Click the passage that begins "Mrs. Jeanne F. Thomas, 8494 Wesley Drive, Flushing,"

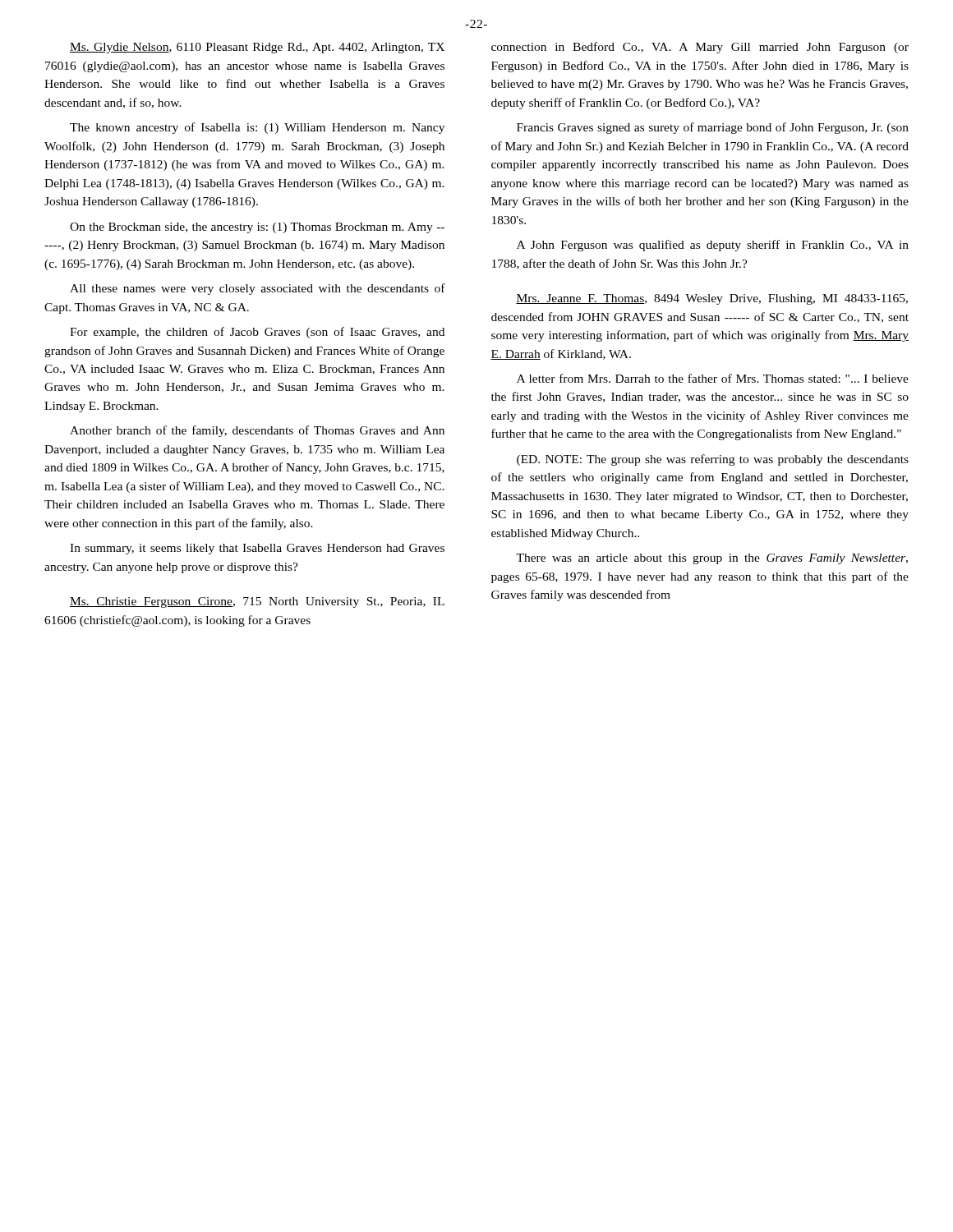click(x=700, y=325)
